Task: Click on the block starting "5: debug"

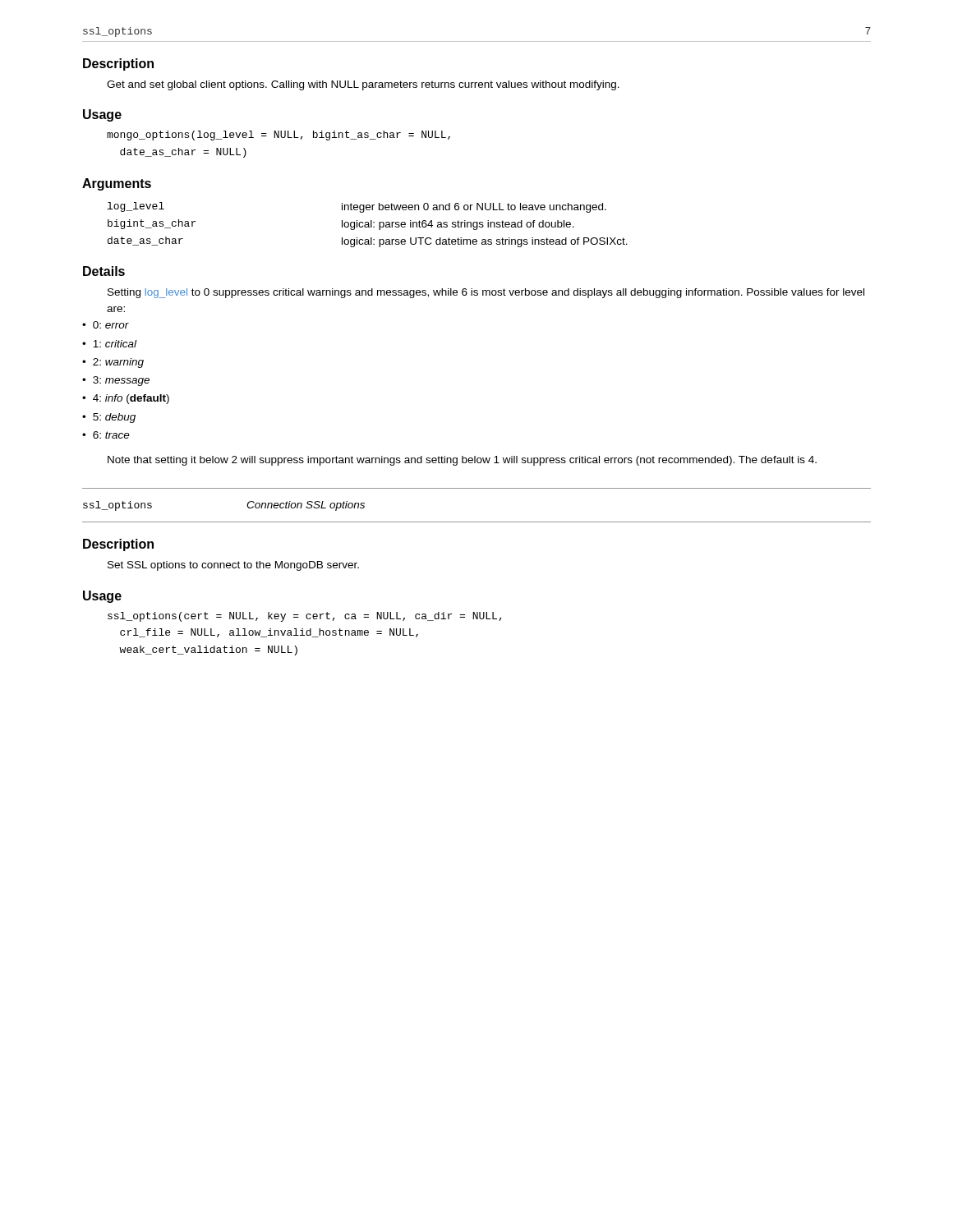Action: click(x=114, y=417)
